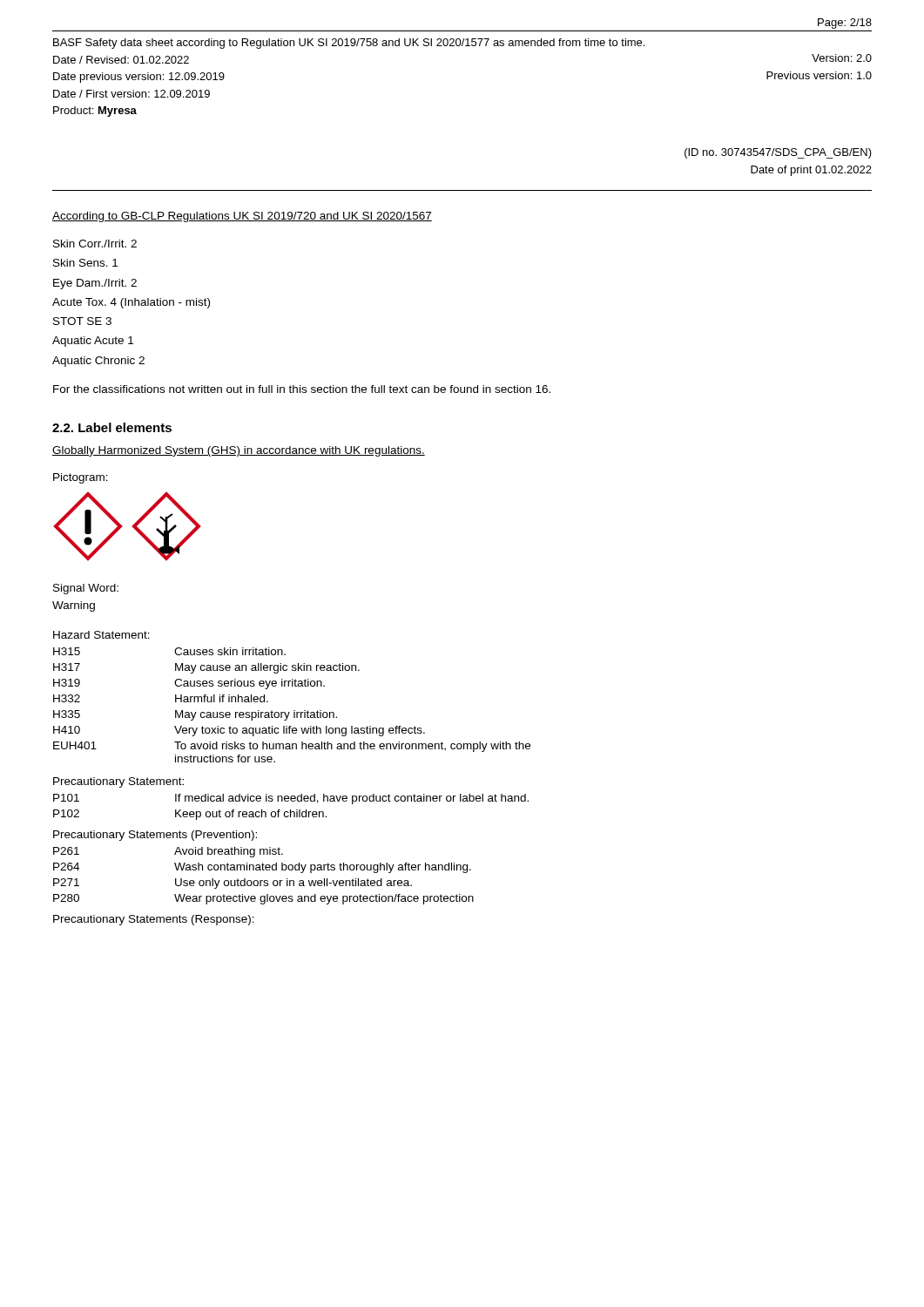Locate the region starting "According to GB-CLP Regulations UK SI"

(242, 216)
